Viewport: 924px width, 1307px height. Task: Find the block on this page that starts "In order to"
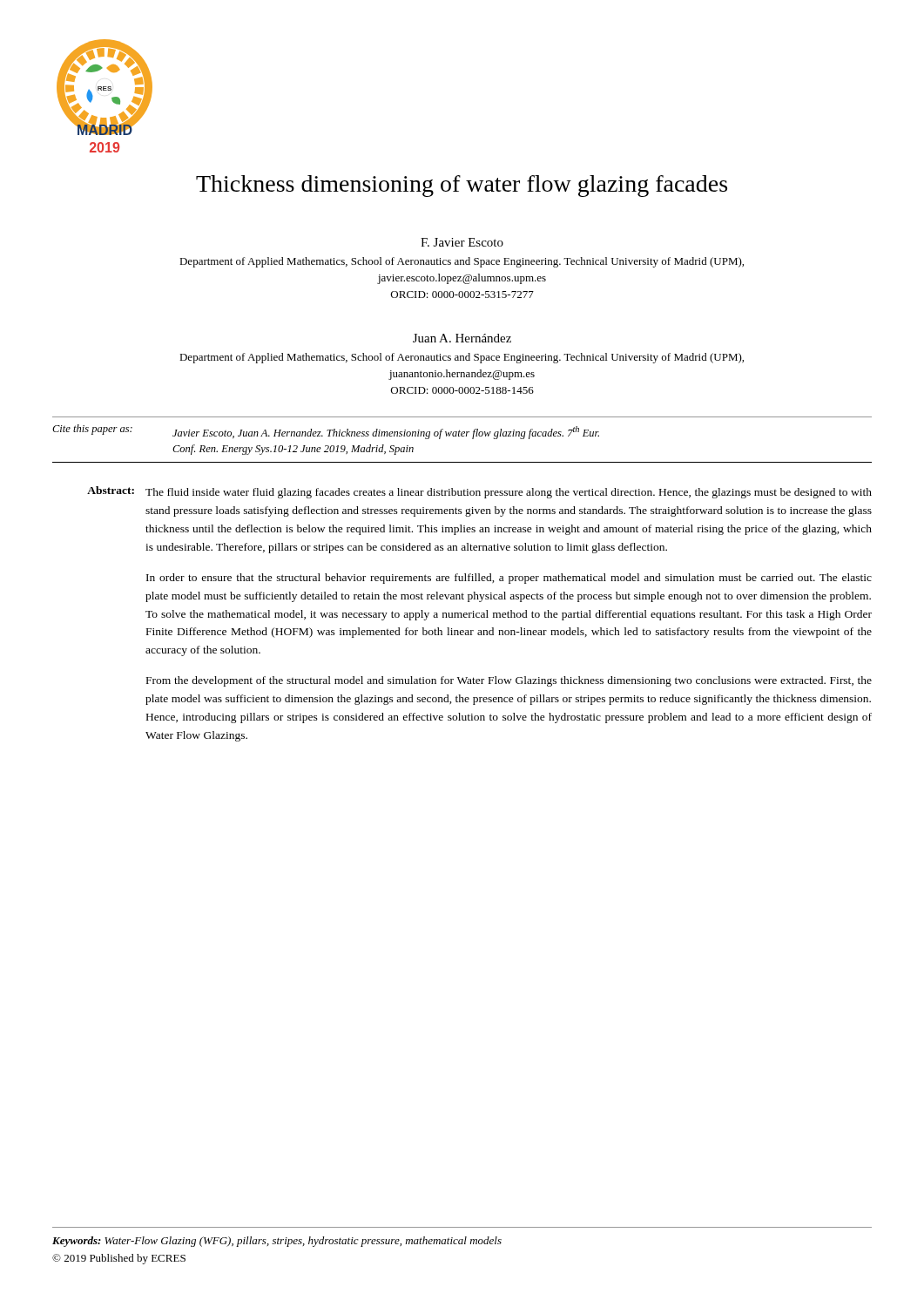point(509,613)
